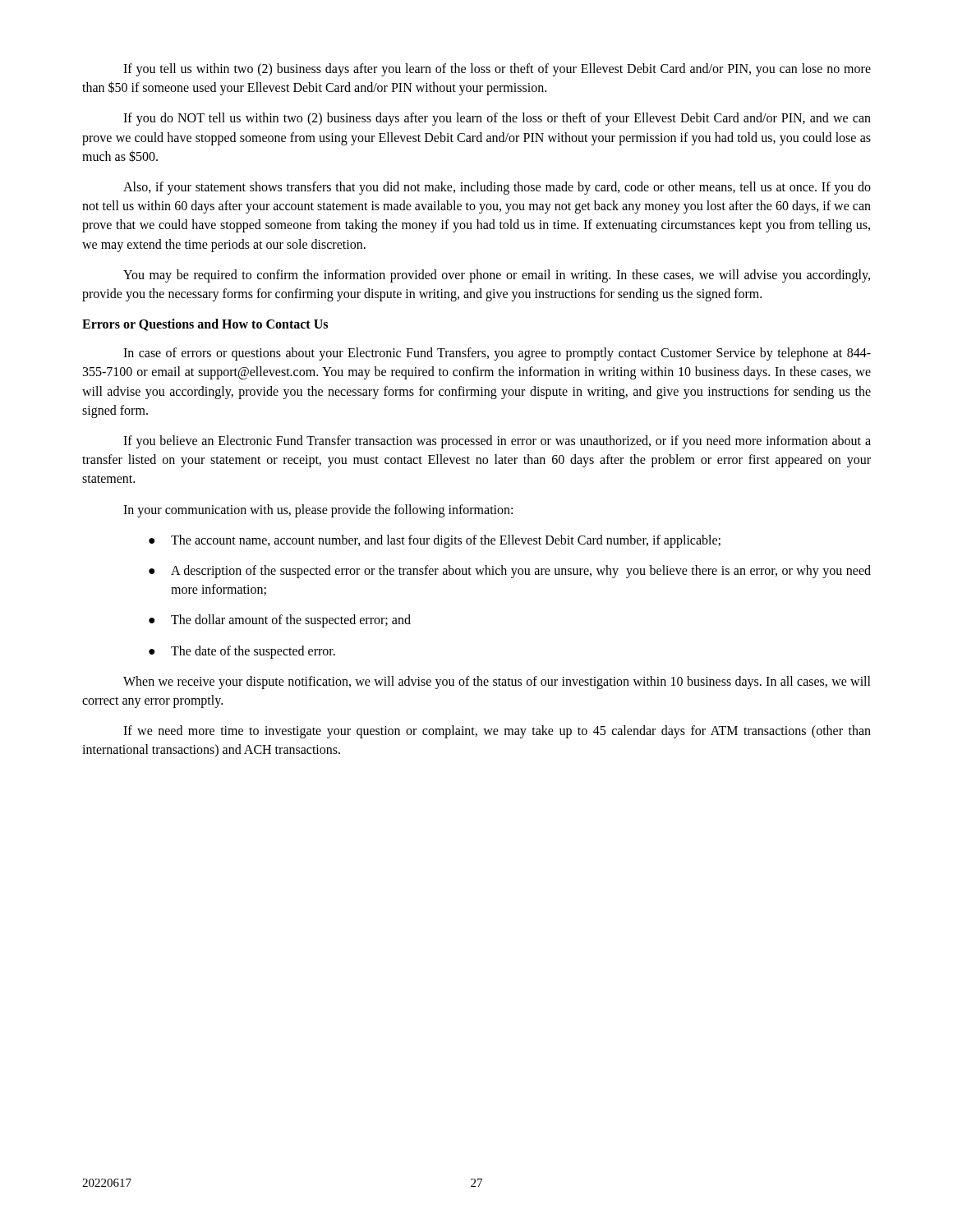Navigate to the text starting "If you tell"

coord(476,78)
